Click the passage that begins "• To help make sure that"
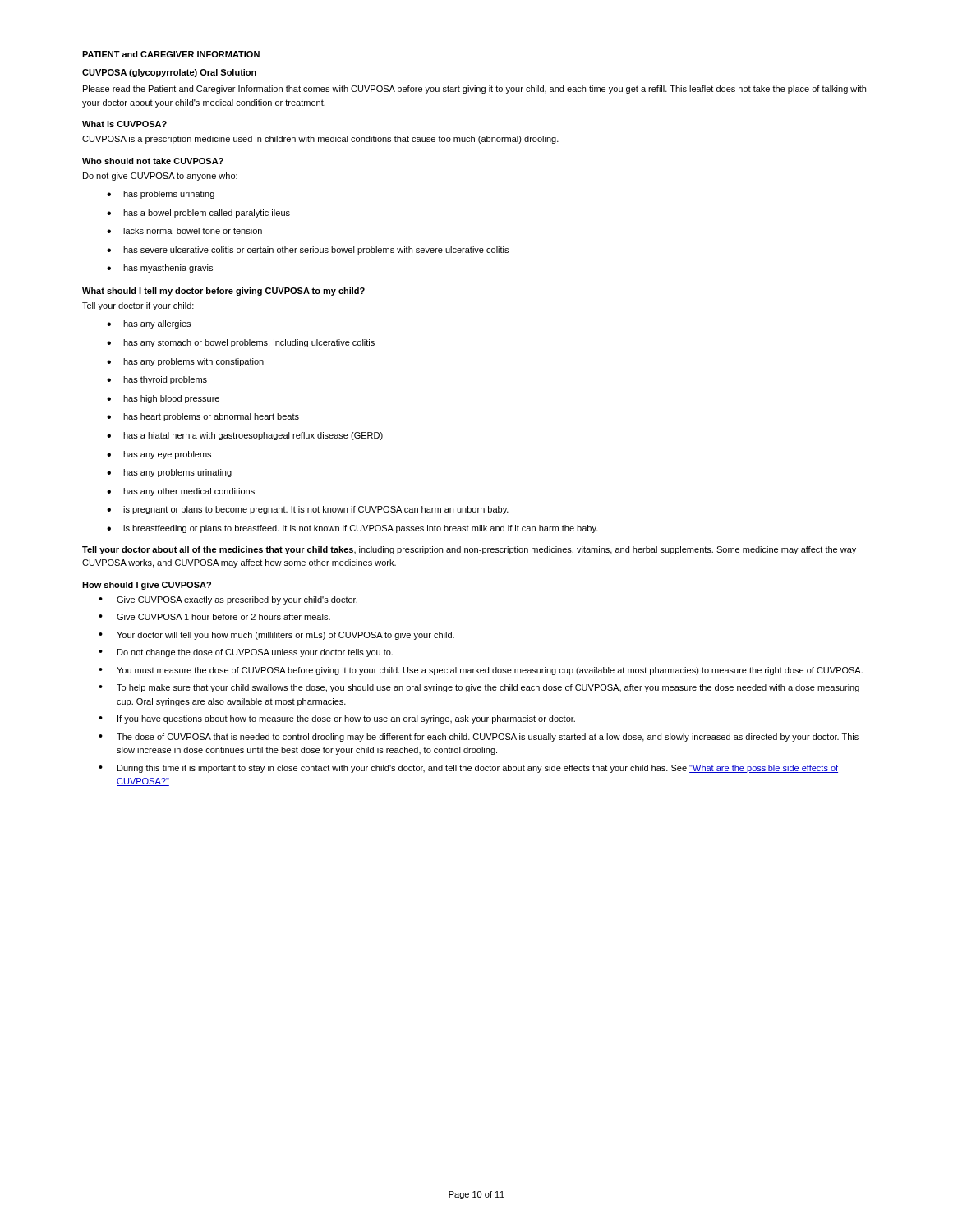Viewport: 953px width, 1232px height. (x=485, y=694)
